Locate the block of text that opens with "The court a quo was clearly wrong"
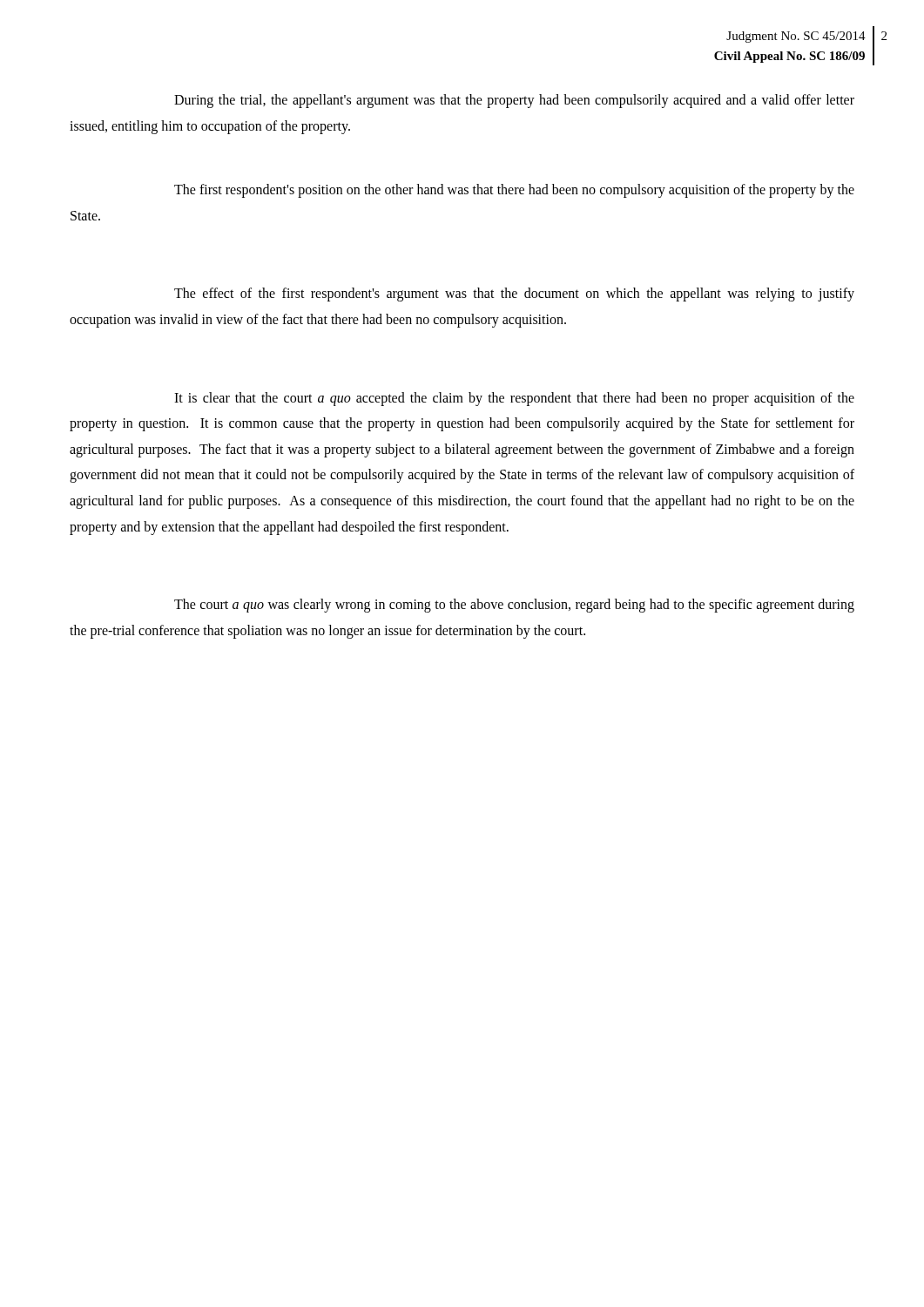Screen dimensions: 1307x924 click(x=462, y=617)
